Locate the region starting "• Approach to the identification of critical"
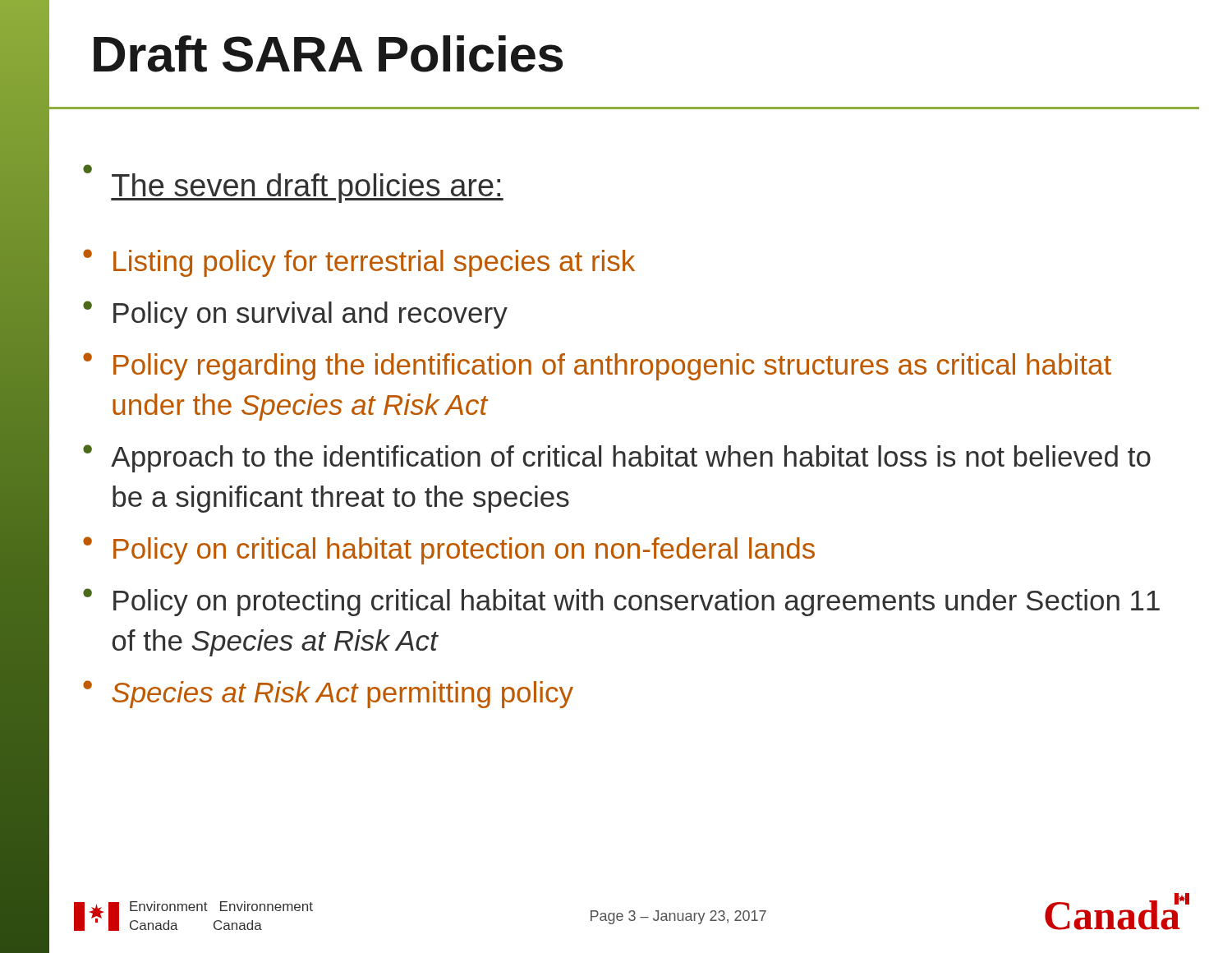 (632, 477)
